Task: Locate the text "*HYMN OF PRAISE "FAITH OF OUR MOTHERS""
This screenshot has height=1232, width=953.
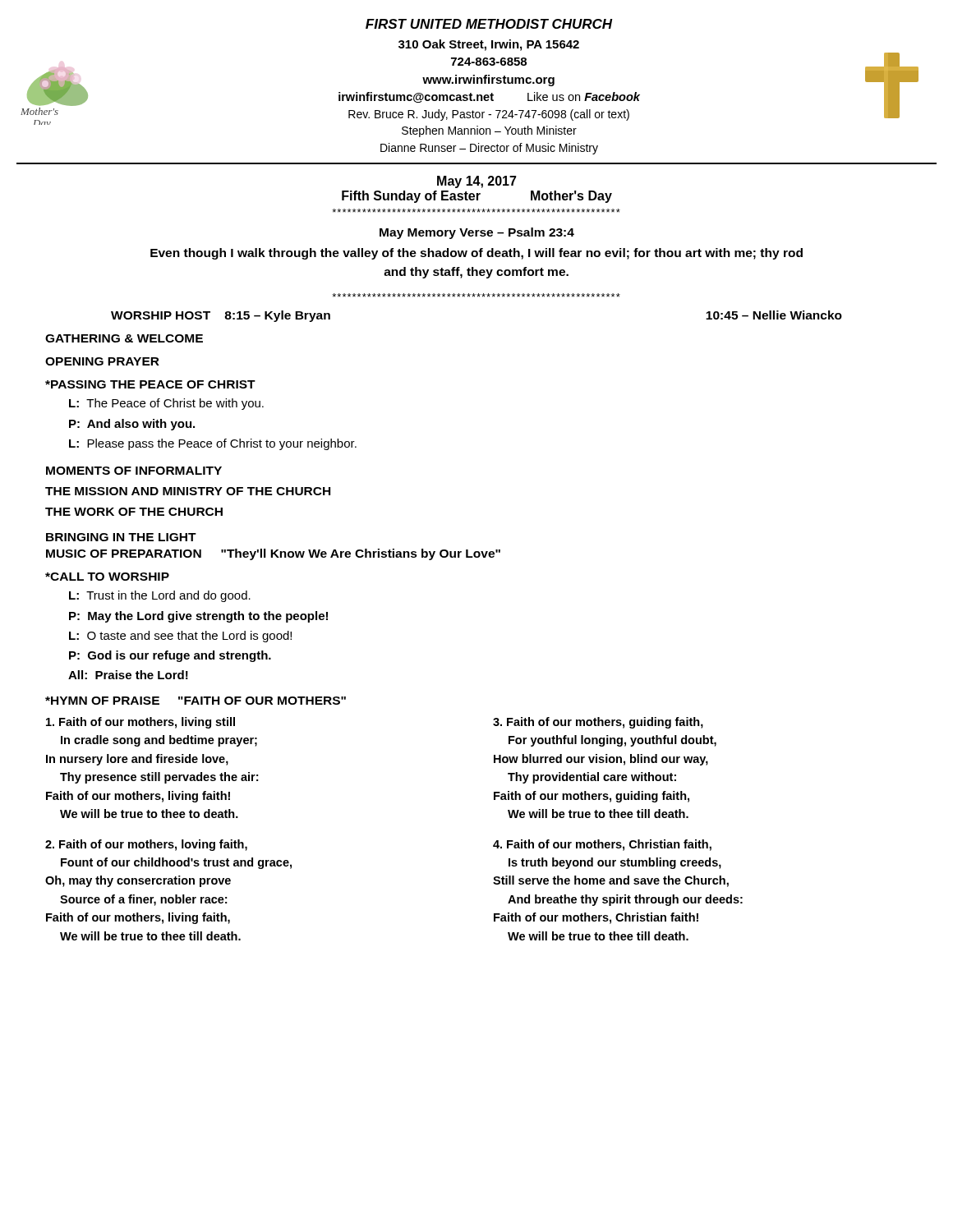Action: pyautogui.click(x=196, y=700)
